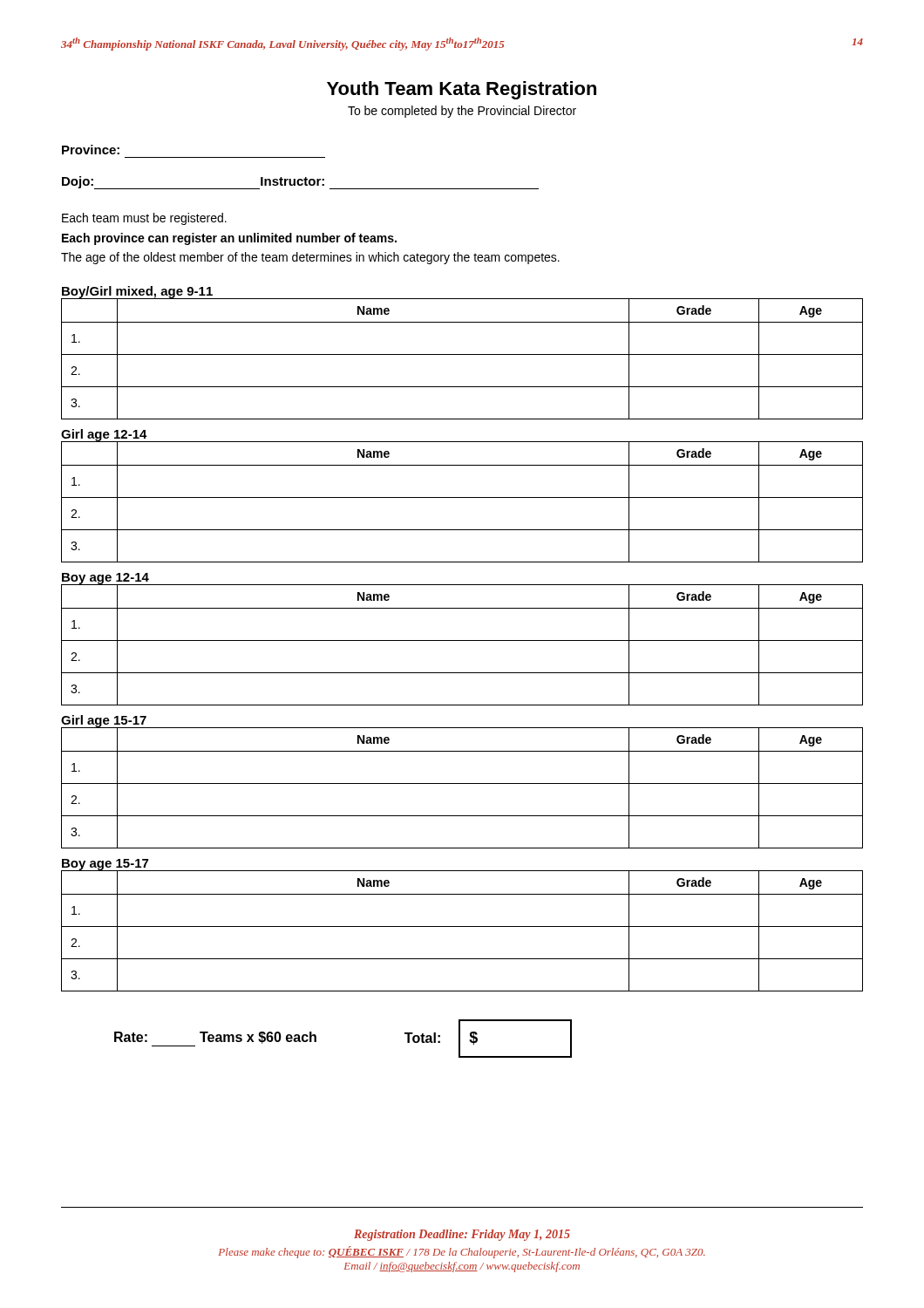924x1308 pixels.
Task: Click on the text block starting "Boy age 15-17"
Action: 105,862
